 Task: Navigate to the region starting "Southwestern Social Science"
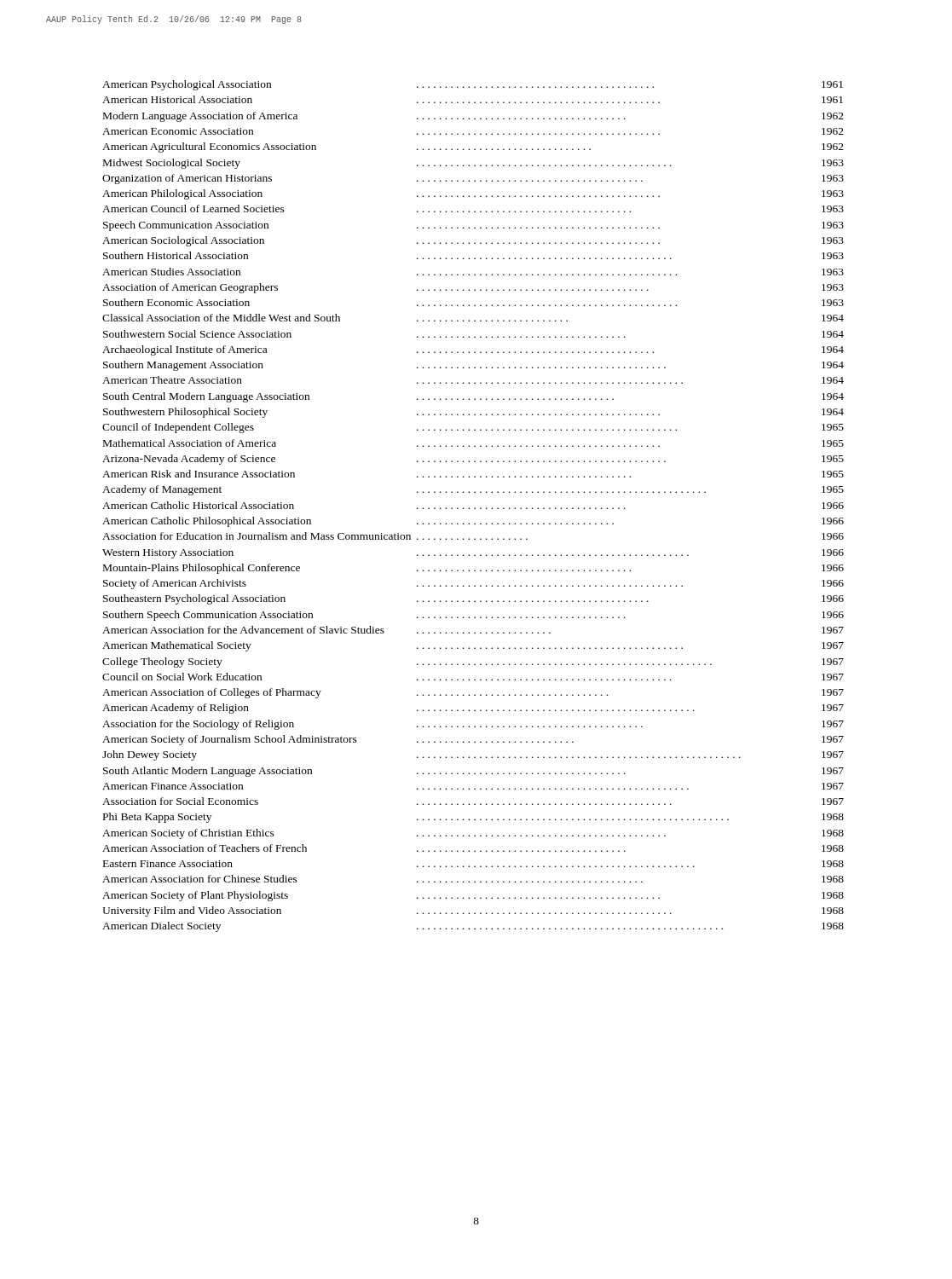pyautogui.click(x=473, y=334)
